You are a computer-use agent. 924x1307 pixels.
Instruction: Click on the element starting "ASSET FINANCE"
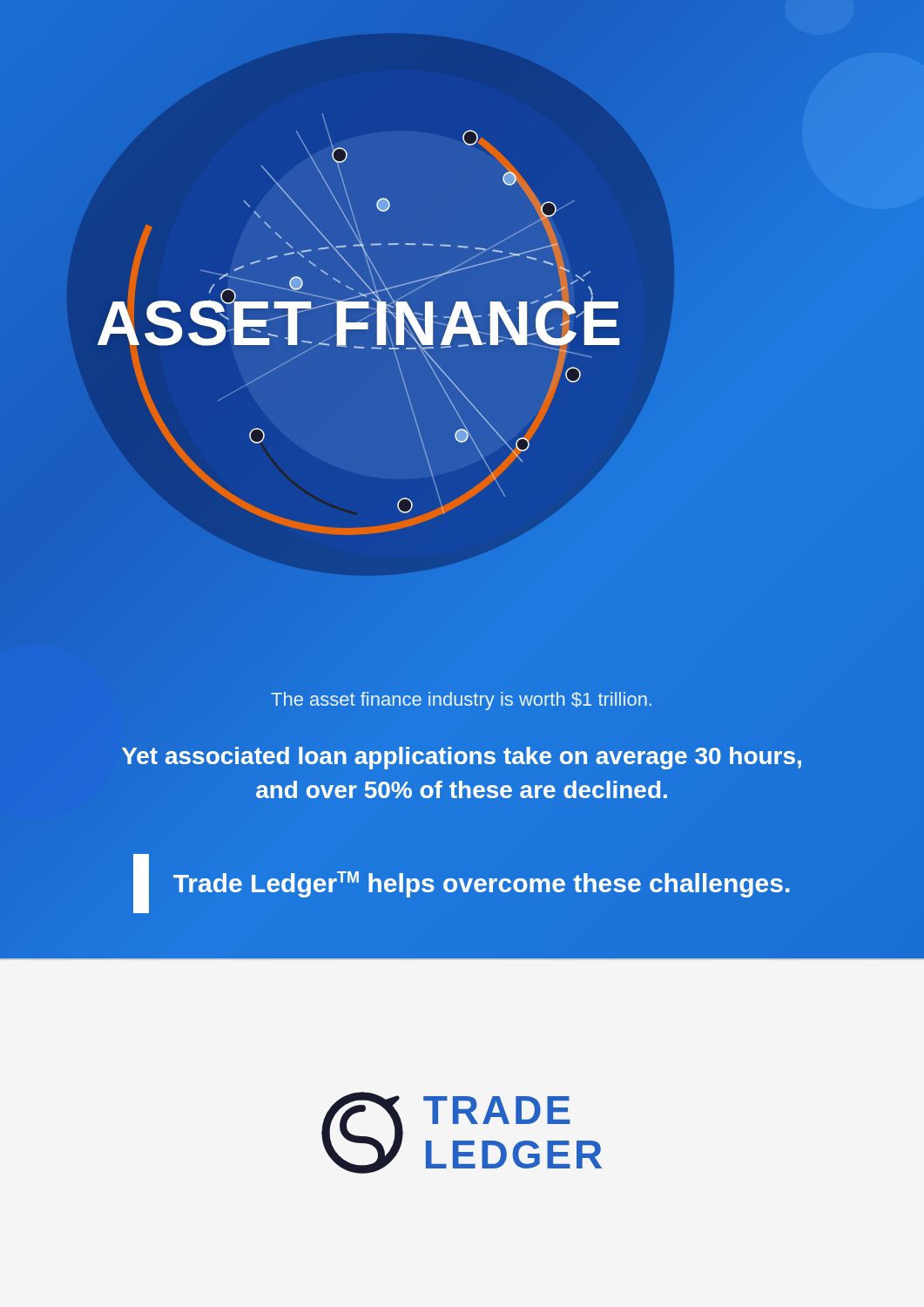click(360, 323)
